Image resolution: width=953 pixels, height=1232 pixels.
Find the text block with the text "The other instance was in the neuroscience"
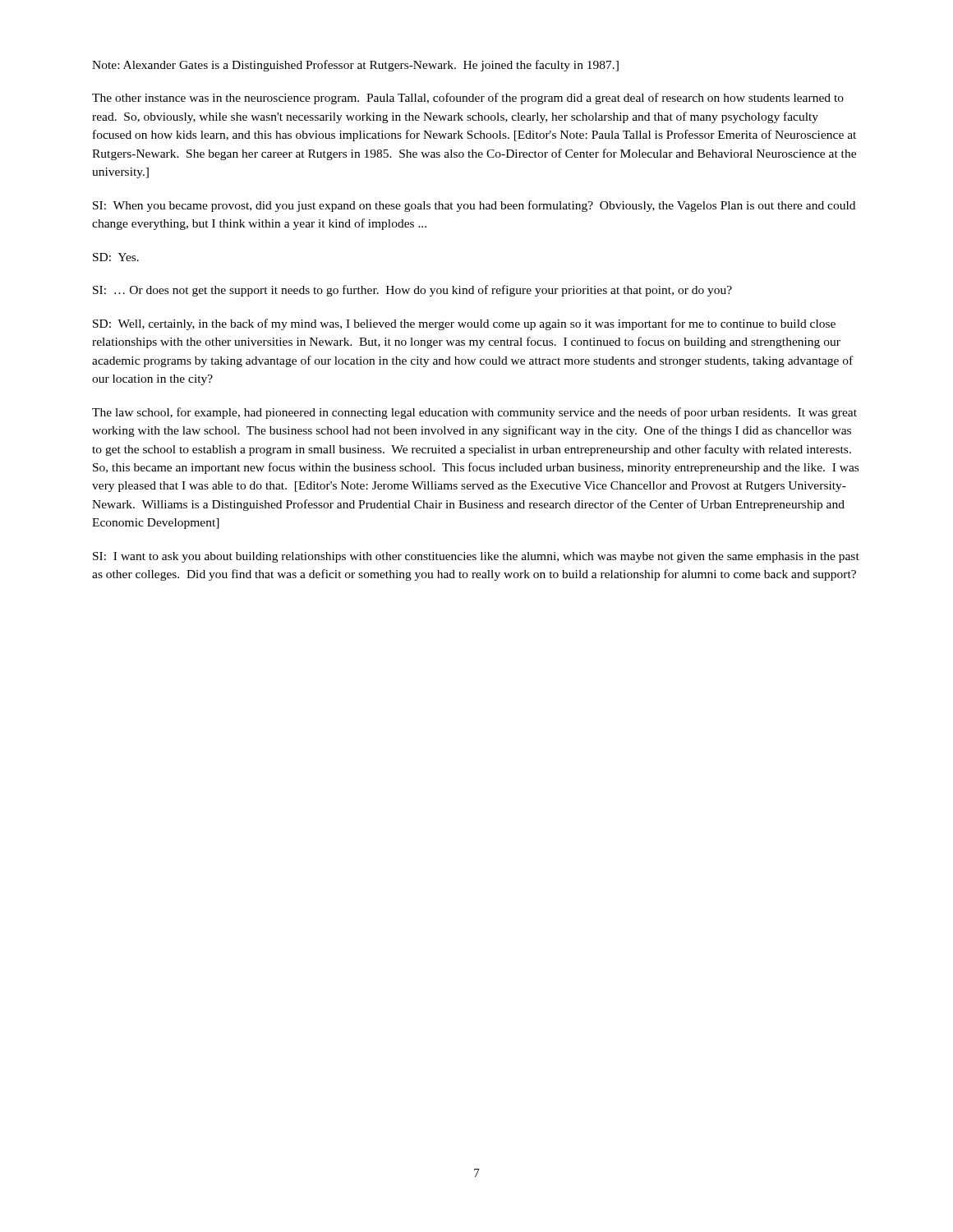474,135
